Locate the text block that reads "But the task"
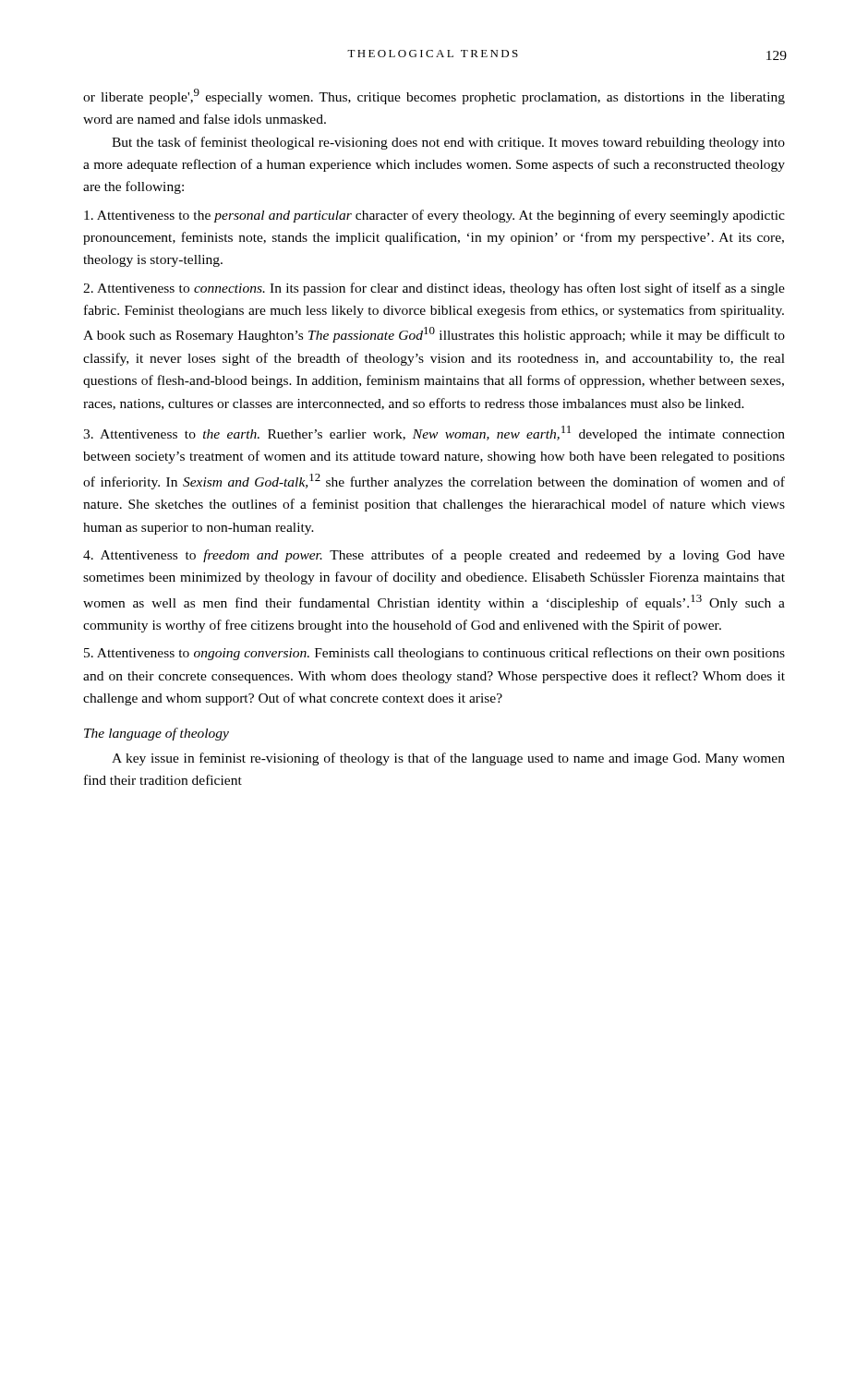868x1385 pixels. point(434,165)
